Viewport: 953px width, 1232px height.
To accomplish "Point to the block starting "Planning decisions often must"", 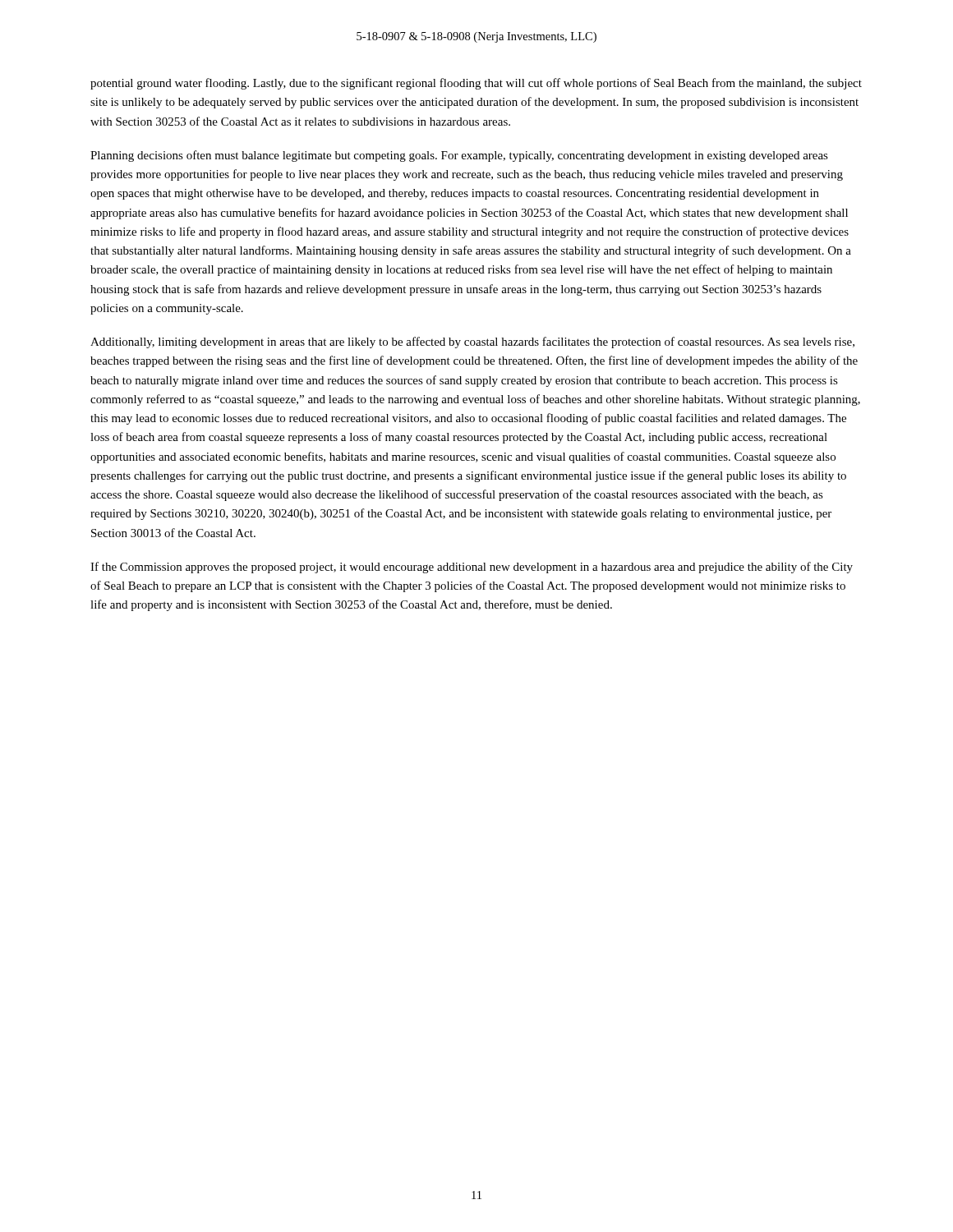I will click(x=471, y=231).
